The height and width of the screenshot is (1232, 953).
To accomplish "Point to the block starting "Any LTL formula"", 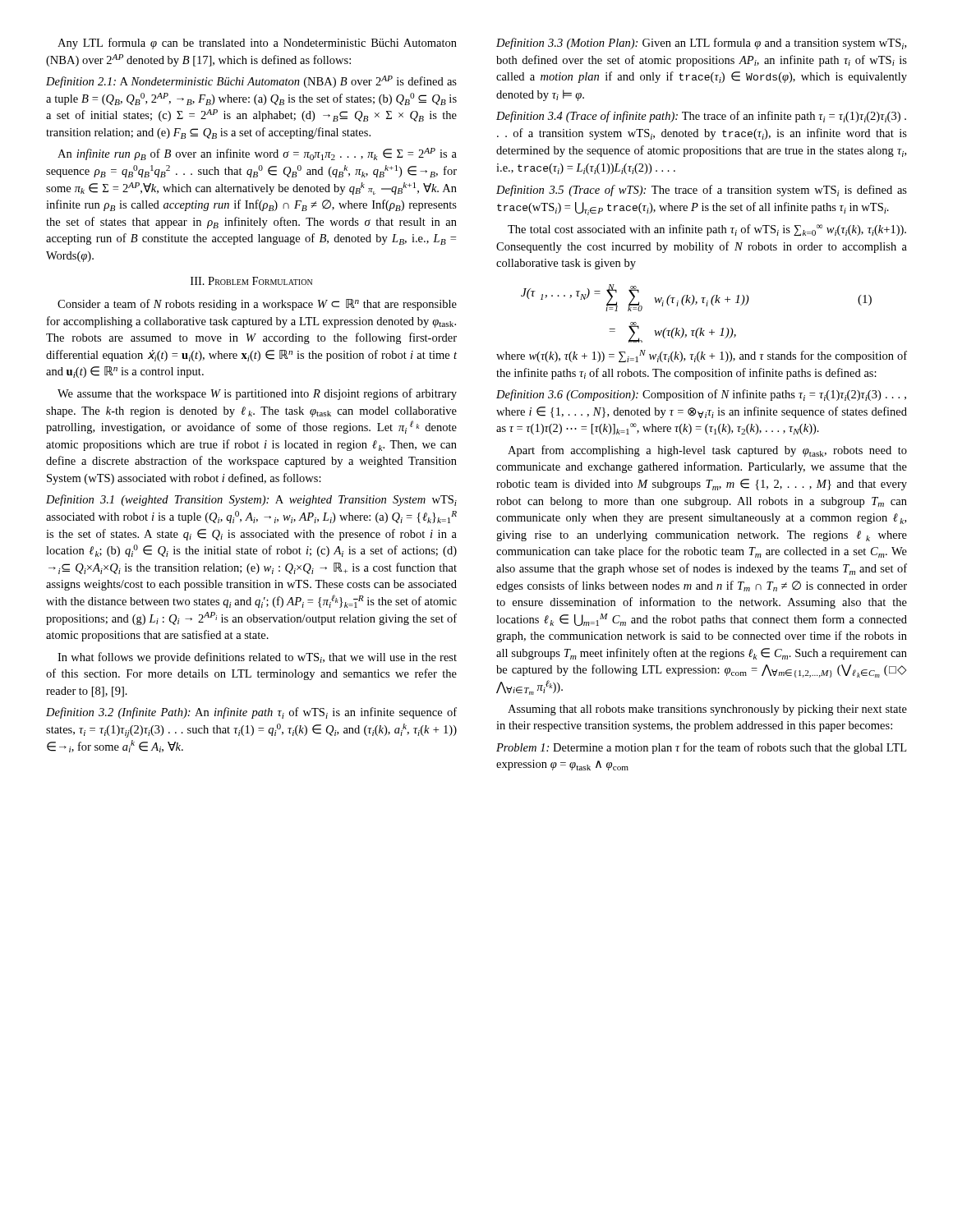I will [251, 51].
